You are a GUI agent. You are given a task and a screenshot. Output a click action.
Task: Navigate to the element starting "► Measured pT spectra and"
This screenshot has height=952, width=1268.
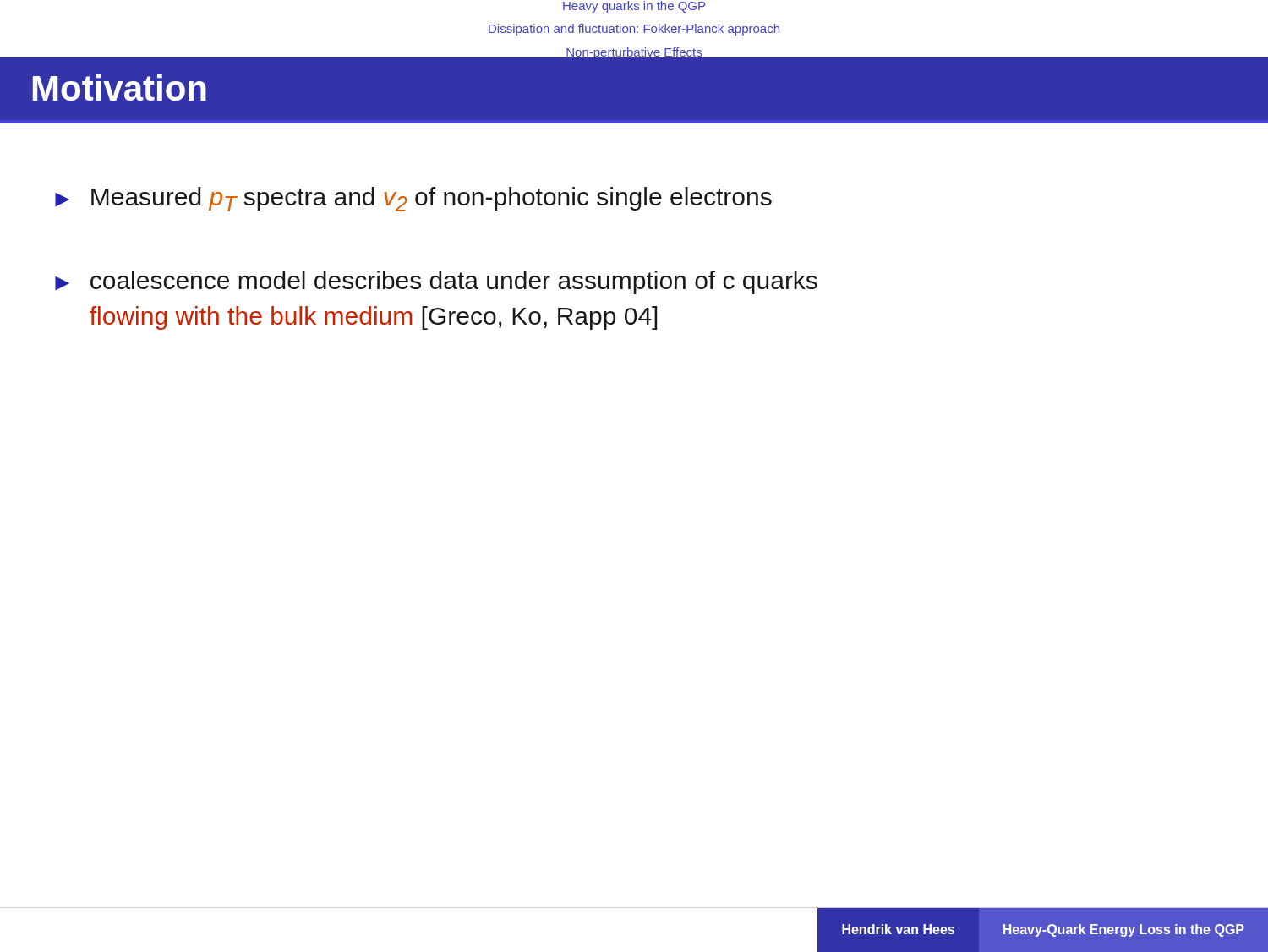click(x=634, y=199)
